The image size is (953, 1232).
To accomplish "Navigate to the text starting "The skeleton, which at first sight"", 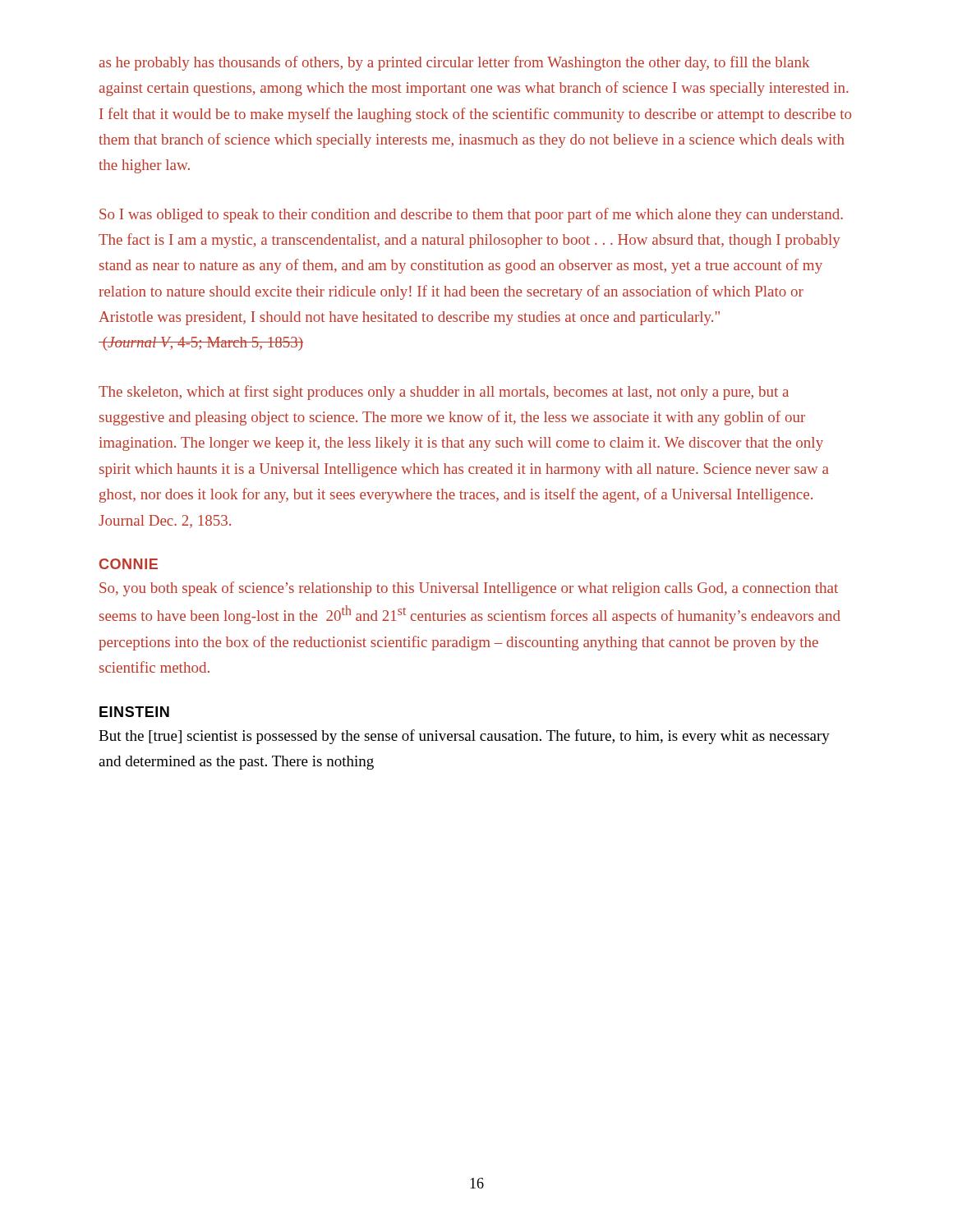I will [476, 456].
